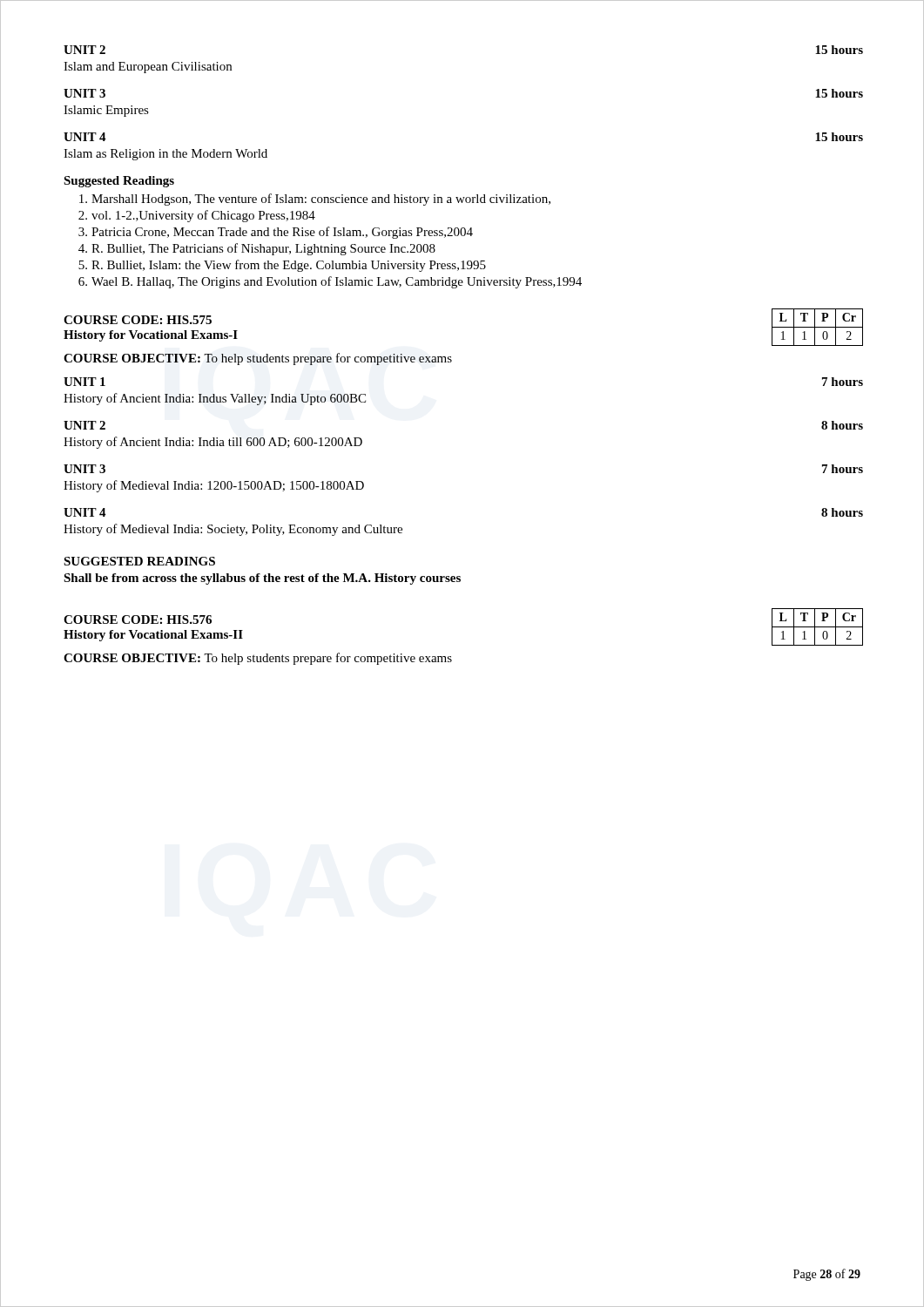The image size is (924, 1307).
Task: Locate the region starting "Suggested Readings"
Action: point(119,180)
